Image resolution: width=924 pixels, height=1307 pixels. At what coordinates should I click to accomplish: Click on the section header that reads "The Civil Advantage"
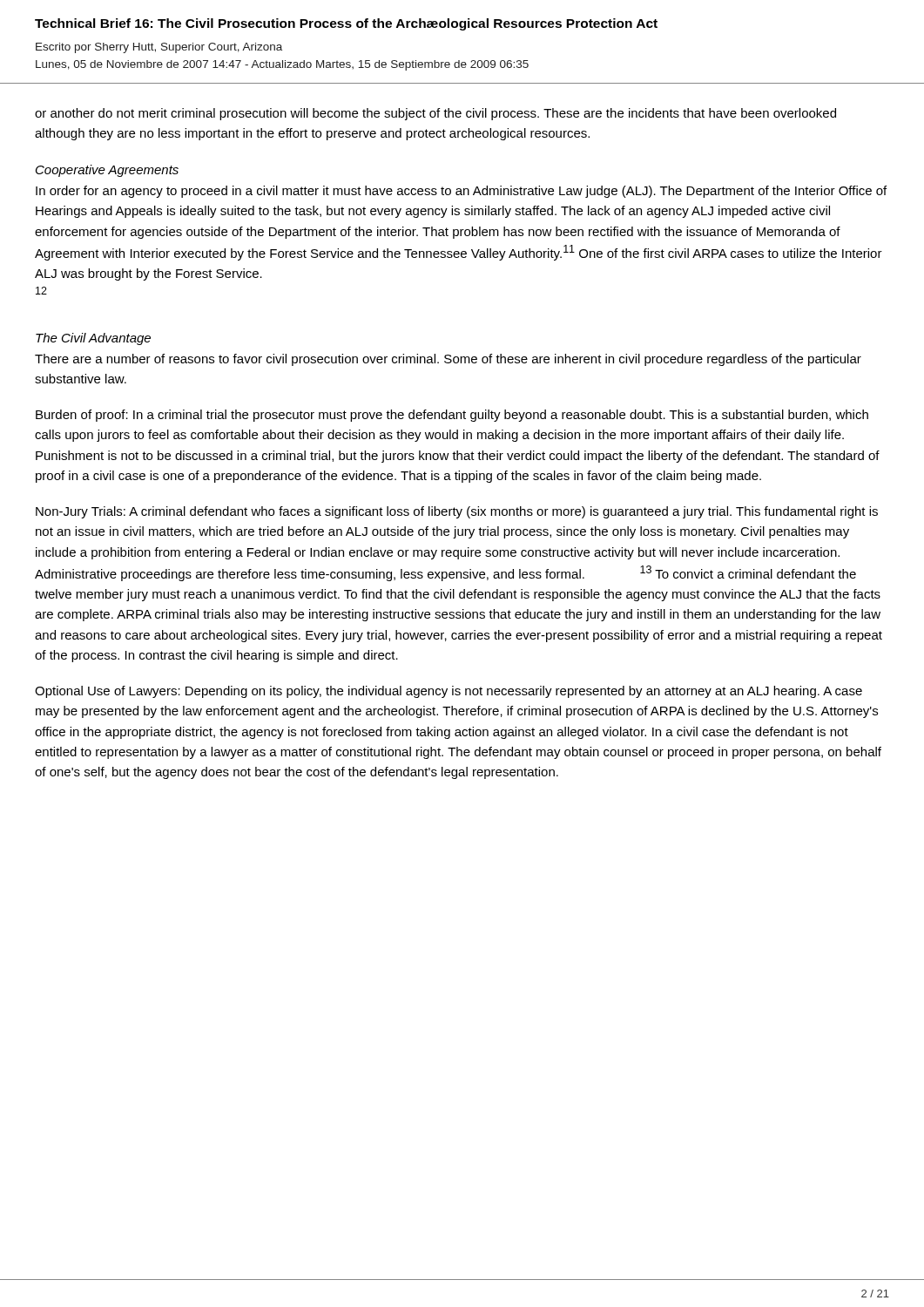point(93,337)
